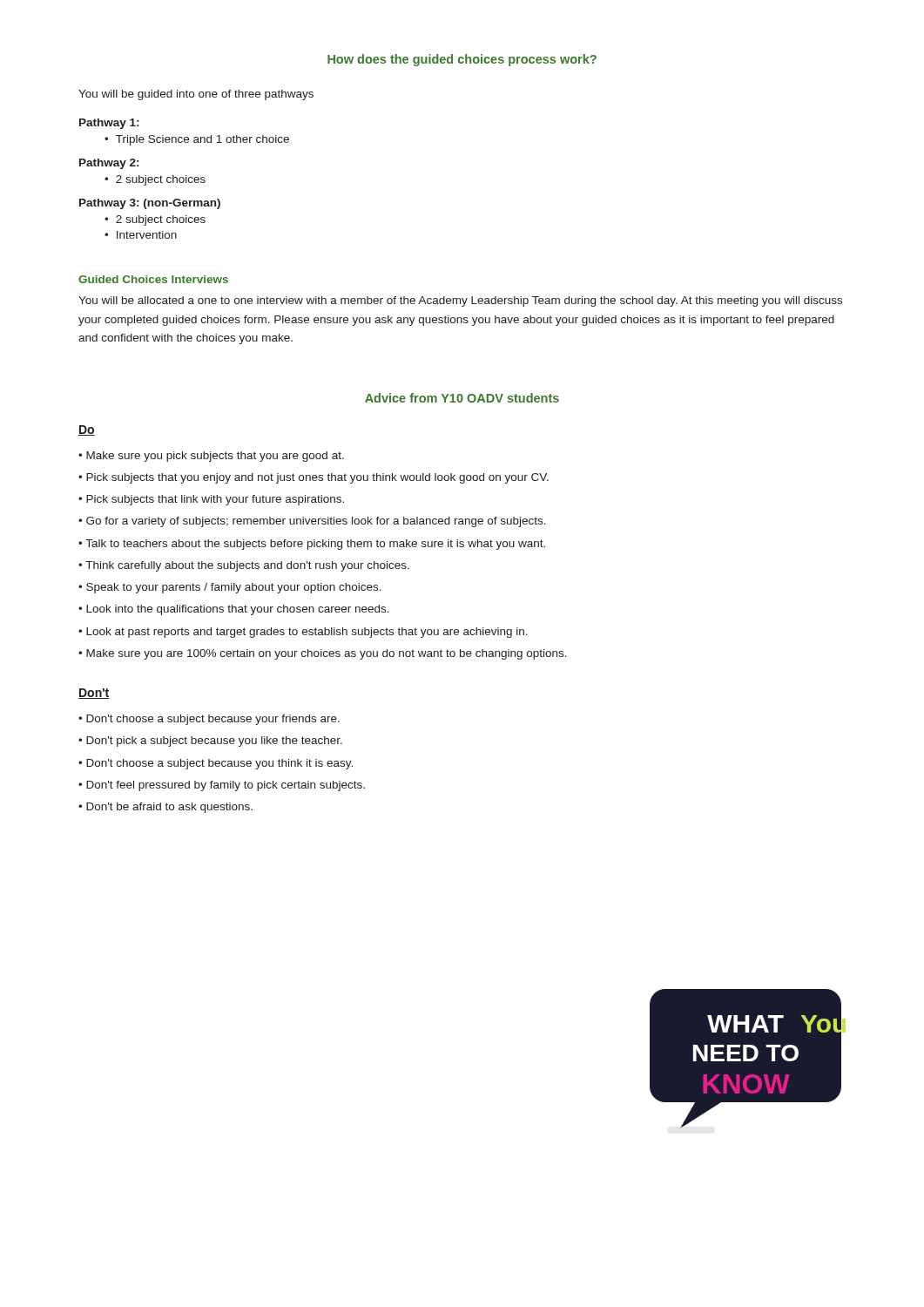This screenshot has width=924, height=1307.
Task: Point to the text block starting "• Look into the qualifications that your"
Action: pos(234,609)
